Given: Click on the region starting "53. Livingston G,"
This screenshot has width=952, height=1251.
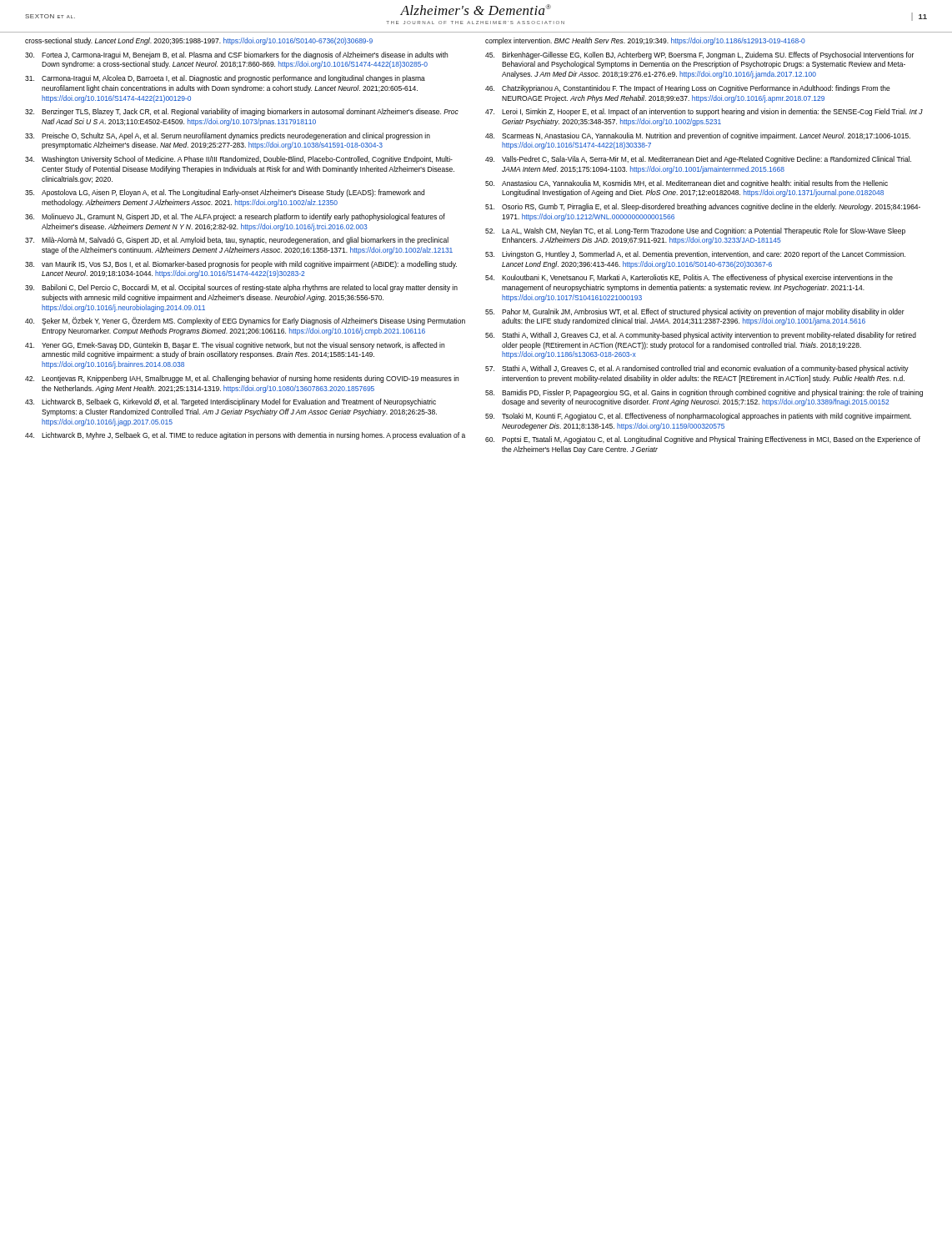Looking at the screenshot, I should pos(706,260).
